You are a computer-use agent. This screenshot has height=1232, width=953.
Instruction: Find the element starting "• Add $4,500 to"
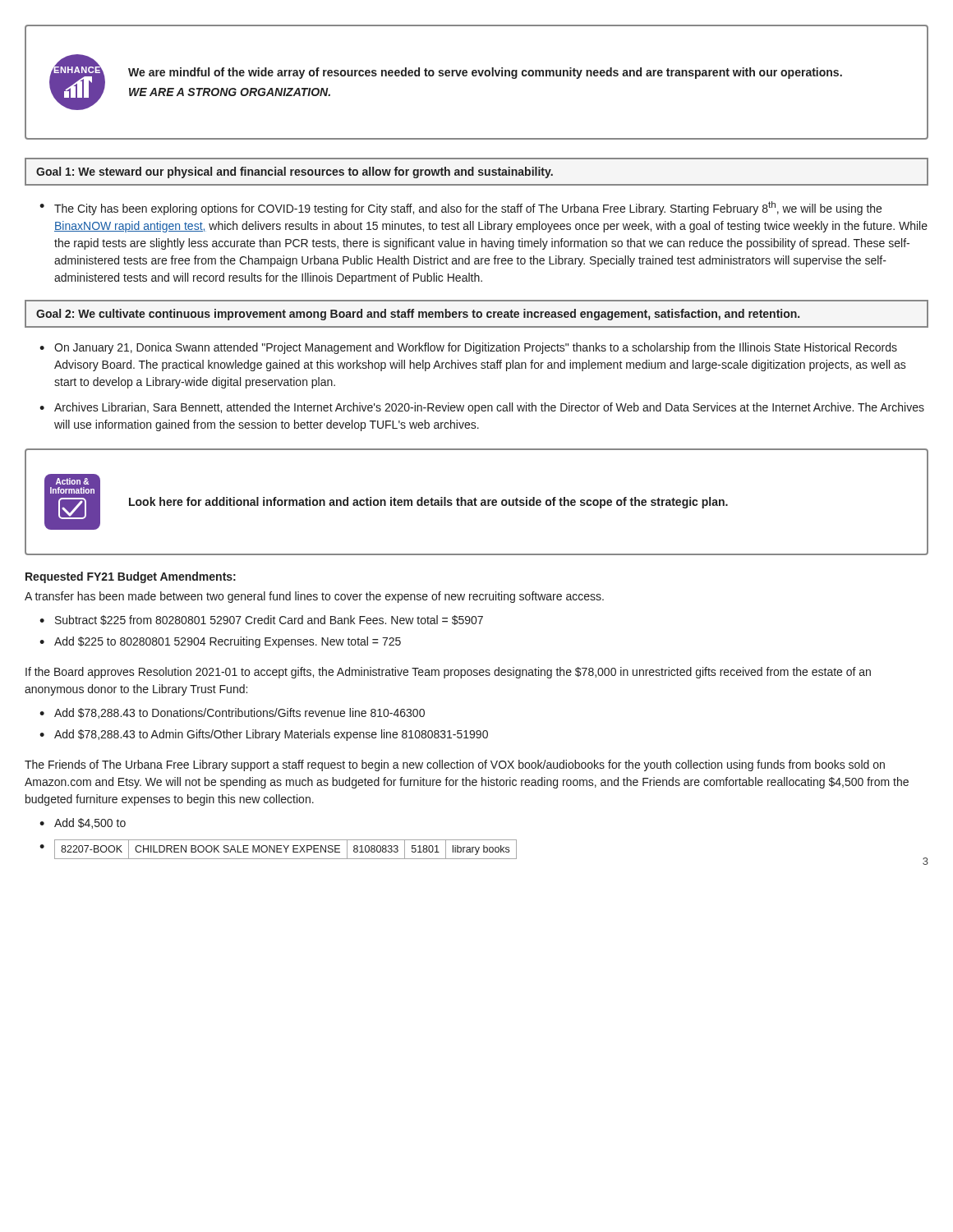pos(83,824)
